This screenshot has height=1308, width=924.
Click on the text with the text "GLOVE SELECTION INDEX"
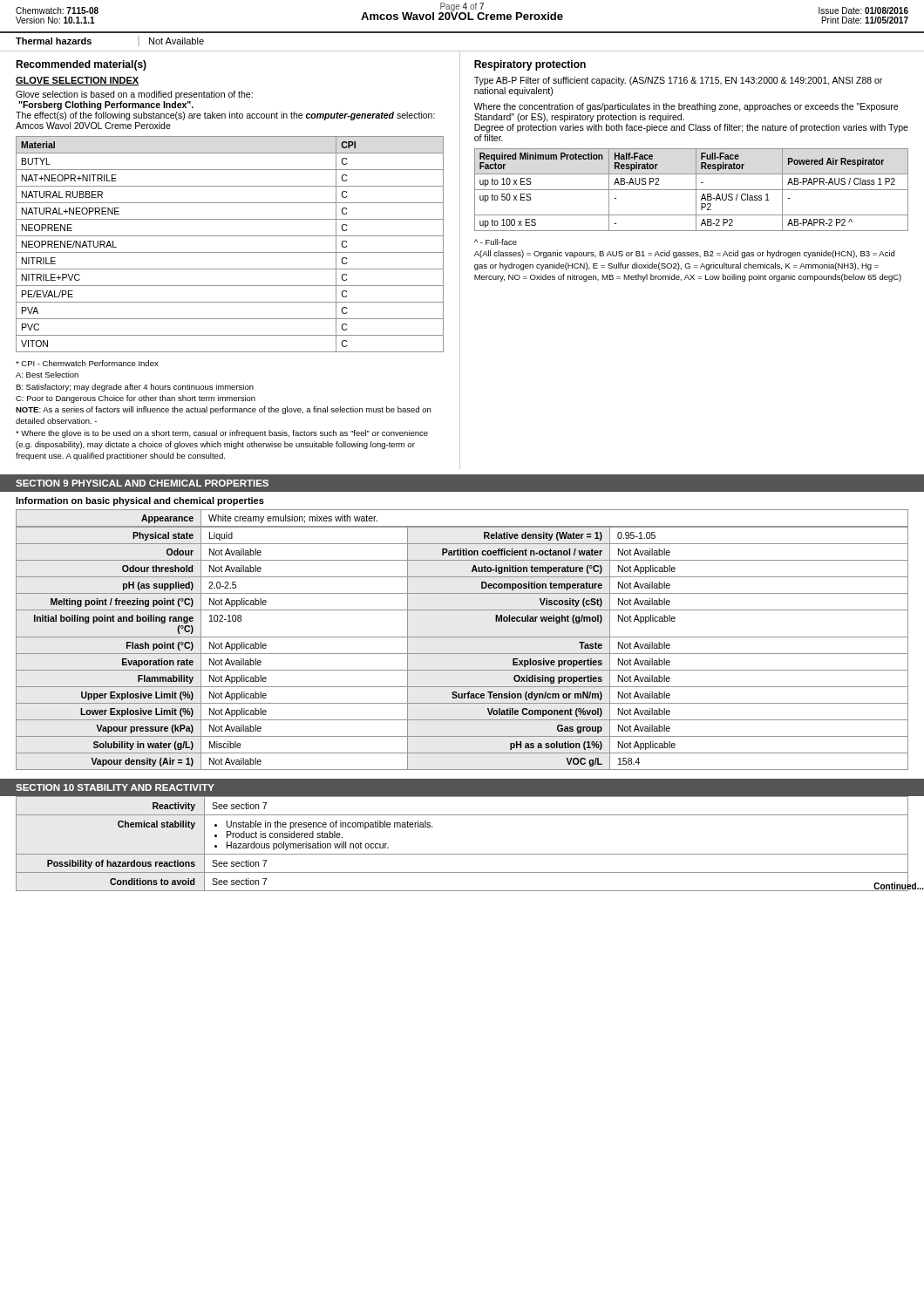[x=77, y=80]
